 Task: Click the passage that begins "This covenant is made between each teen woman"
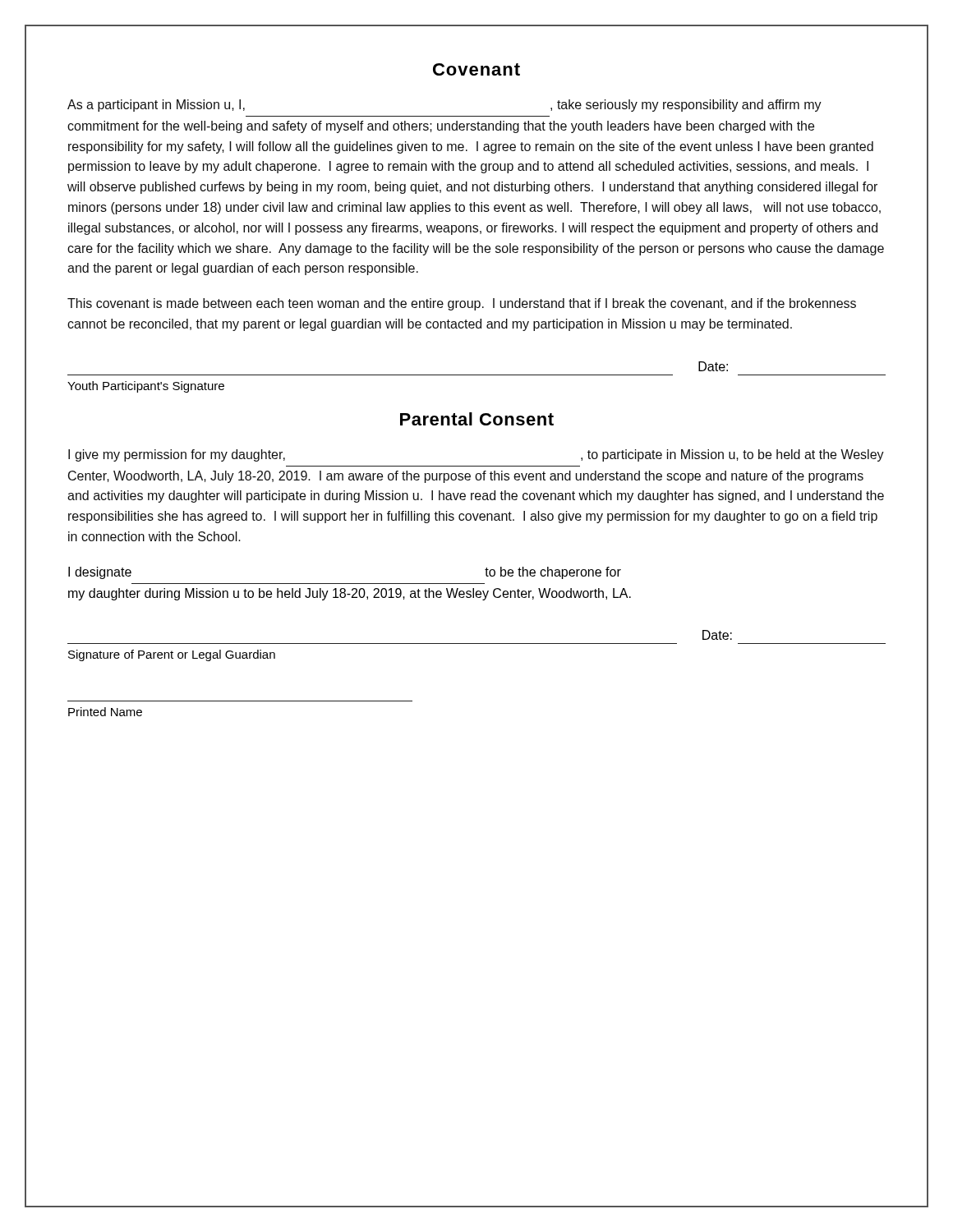click(462, 314)
